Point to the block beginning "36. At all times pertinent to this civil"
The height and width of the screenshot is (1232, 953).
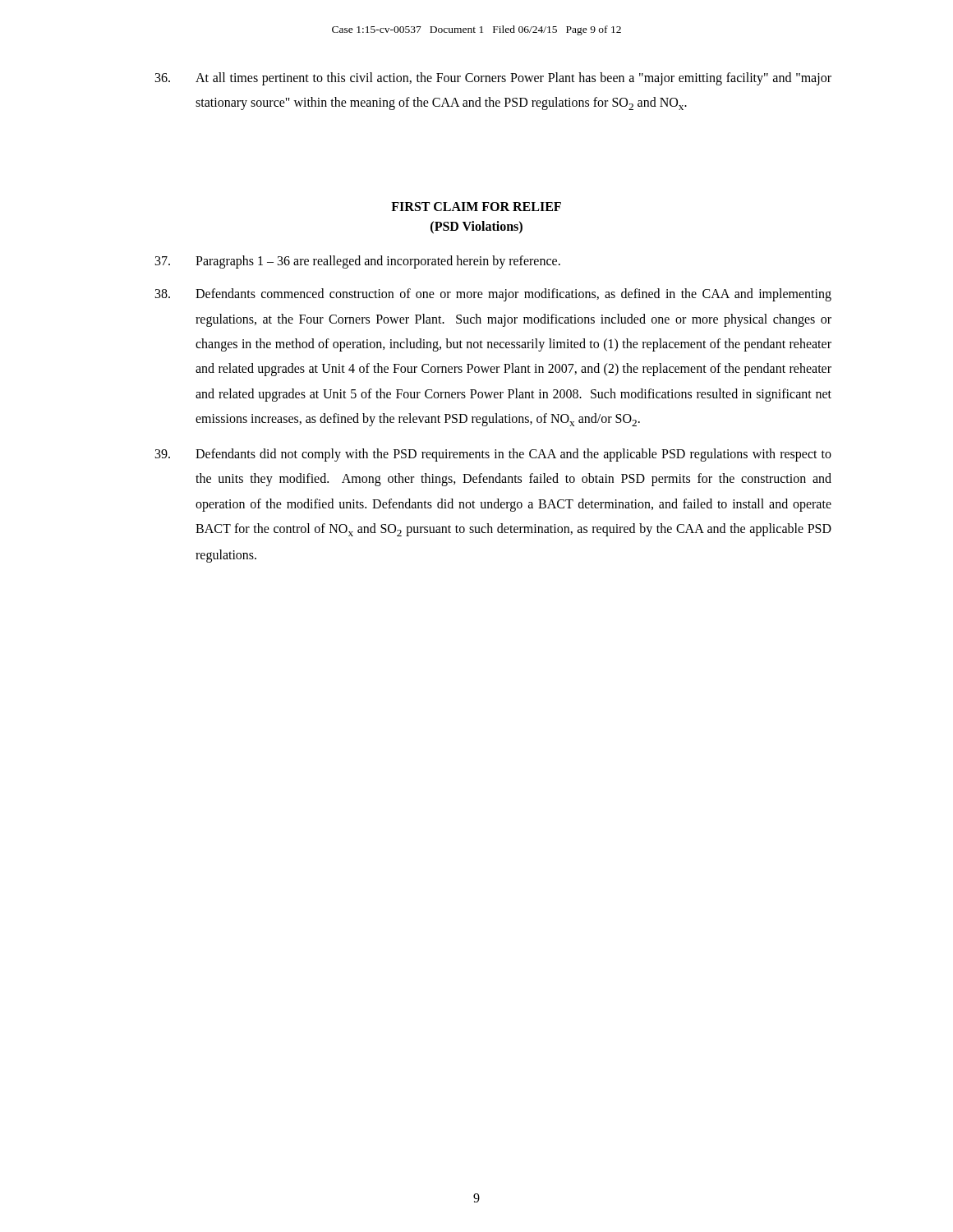[476, 92]
